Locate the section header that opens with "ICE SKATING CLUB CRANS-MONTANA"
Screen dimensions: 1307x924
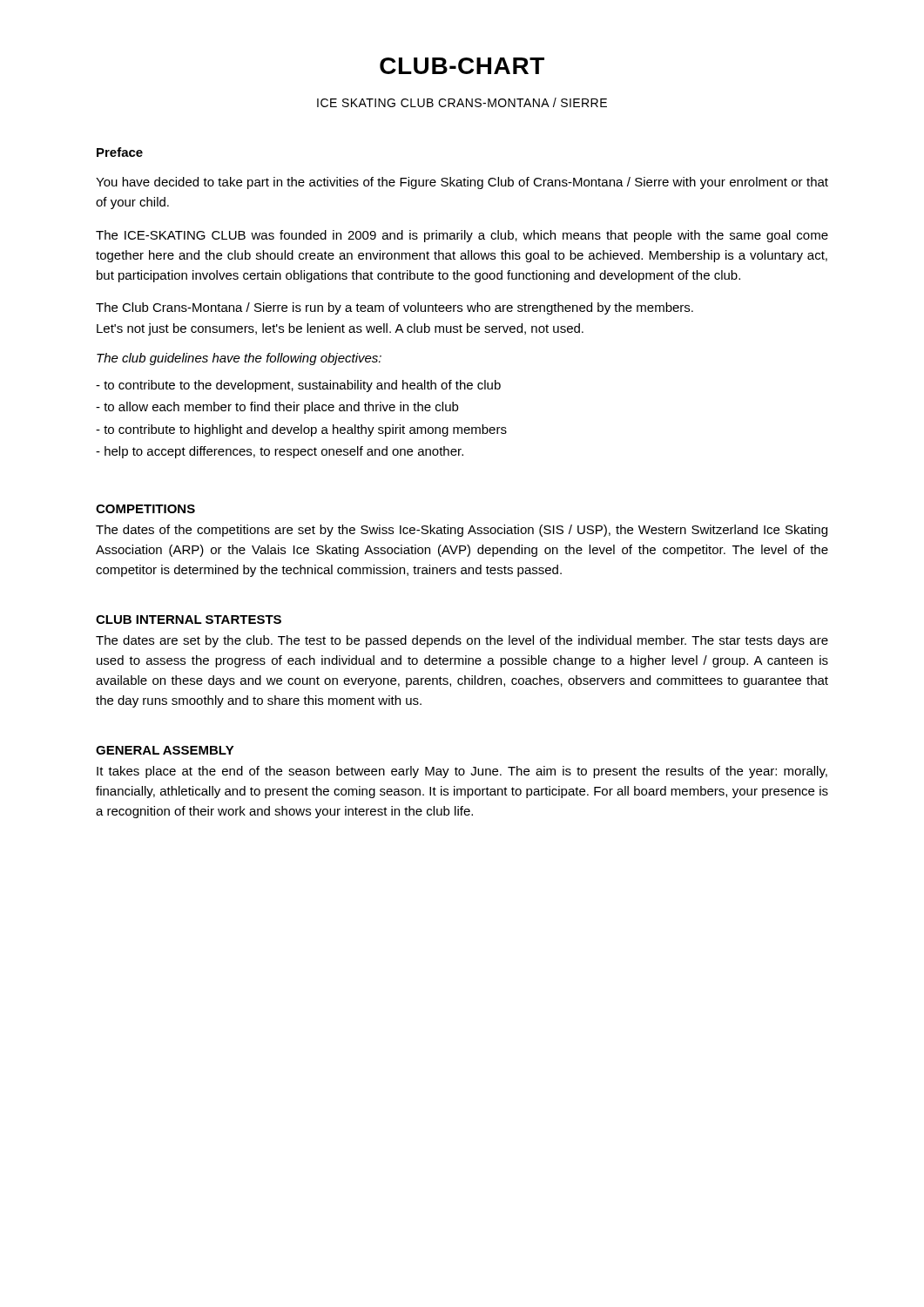click(x=462, y=103)
